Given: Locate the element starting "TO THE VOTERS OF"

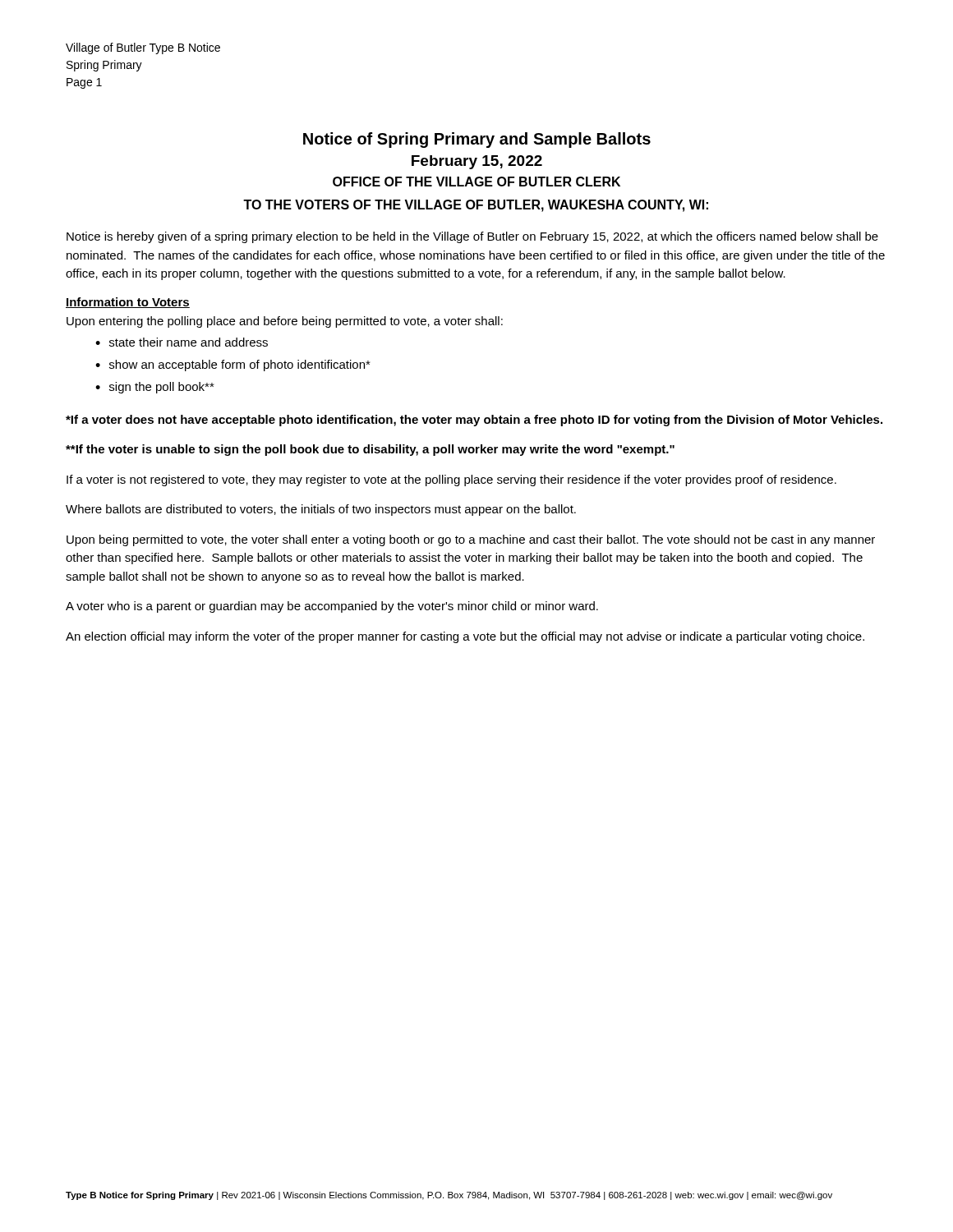Looking at the screenshot, I should [x=476, y=205].
